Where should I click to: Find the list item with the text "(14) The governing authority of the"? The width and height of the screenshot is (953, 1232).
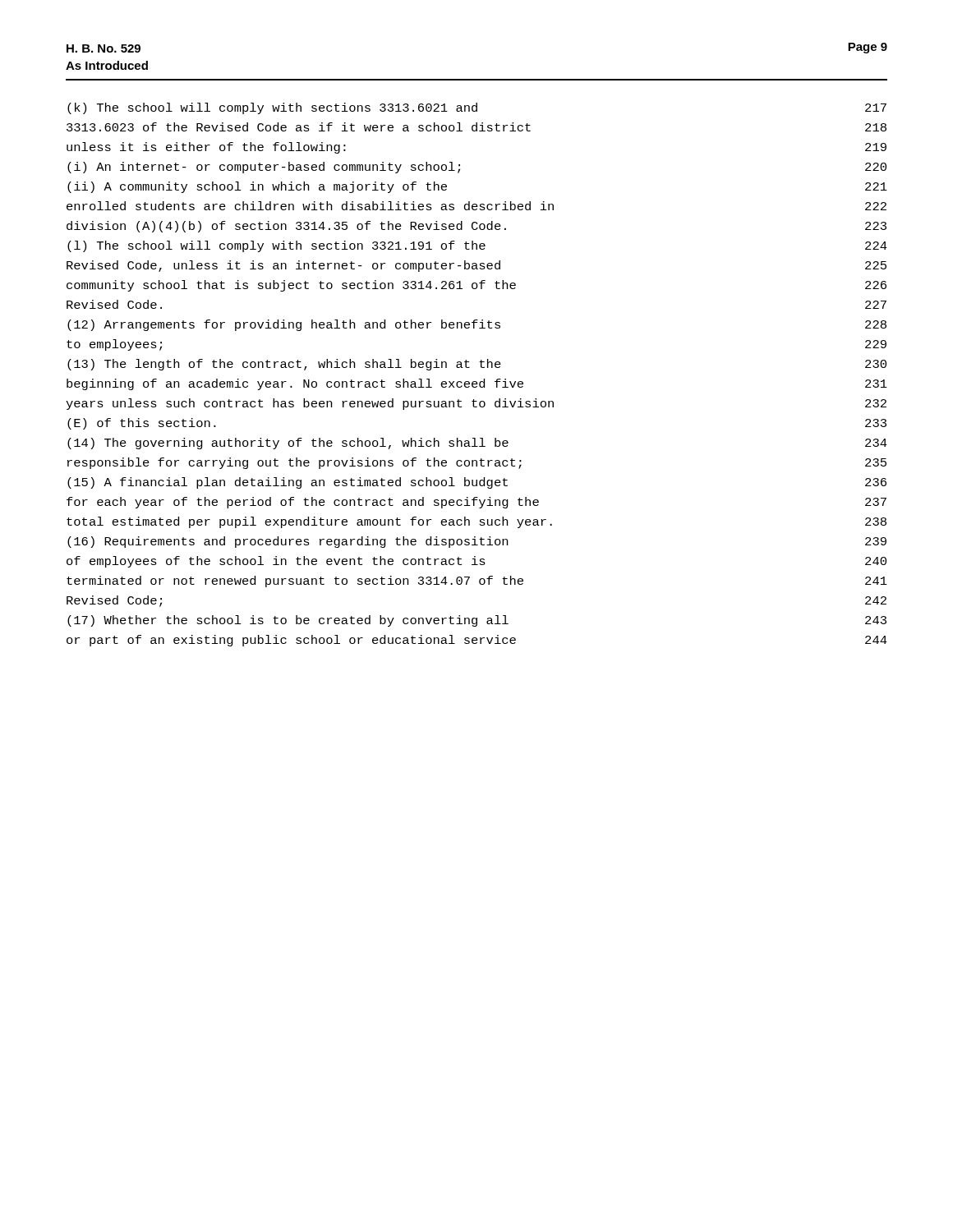pos(476,454)
